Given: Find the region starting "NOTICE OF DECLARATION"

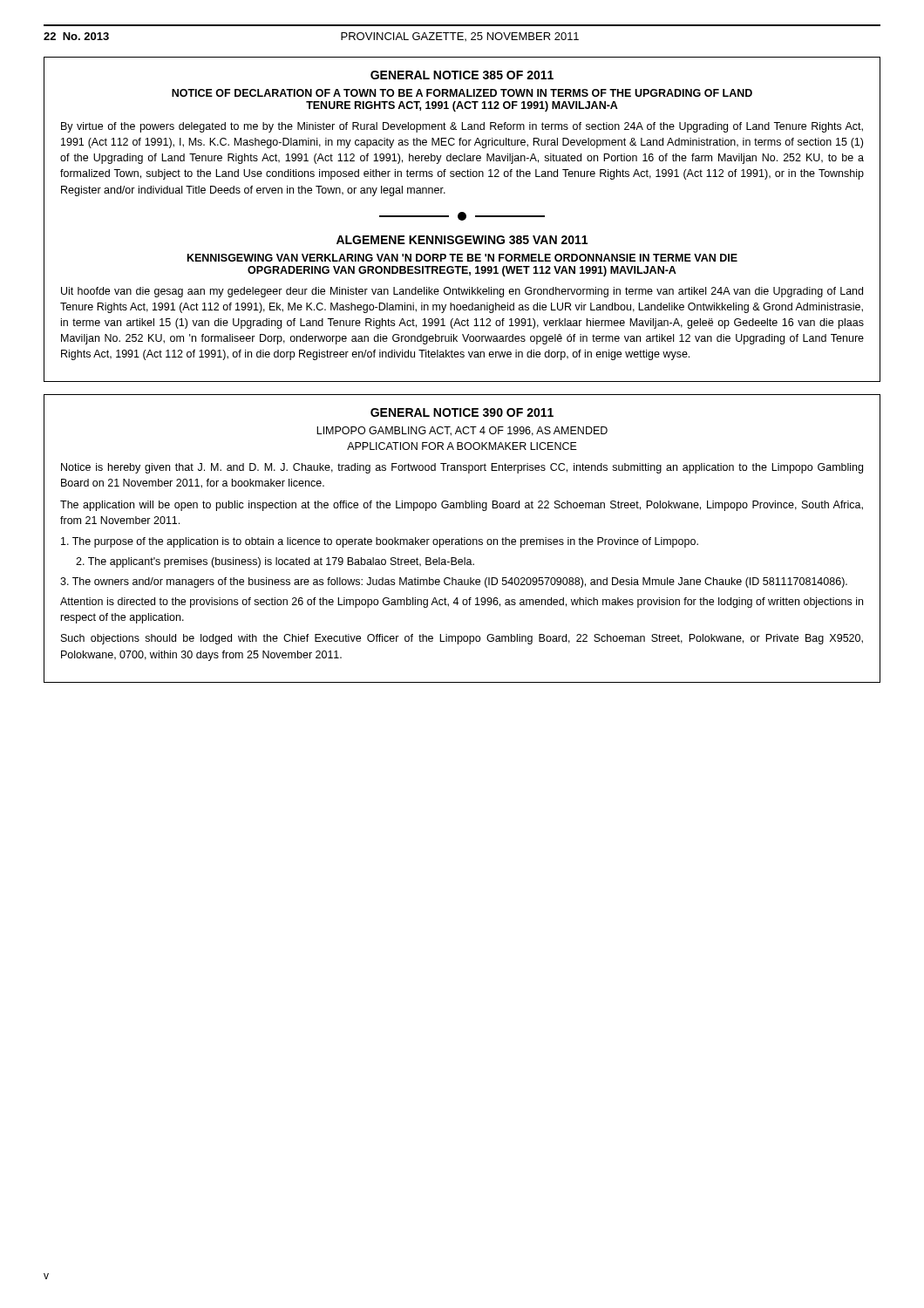Looking at the screenshot, I should [462, 99].
